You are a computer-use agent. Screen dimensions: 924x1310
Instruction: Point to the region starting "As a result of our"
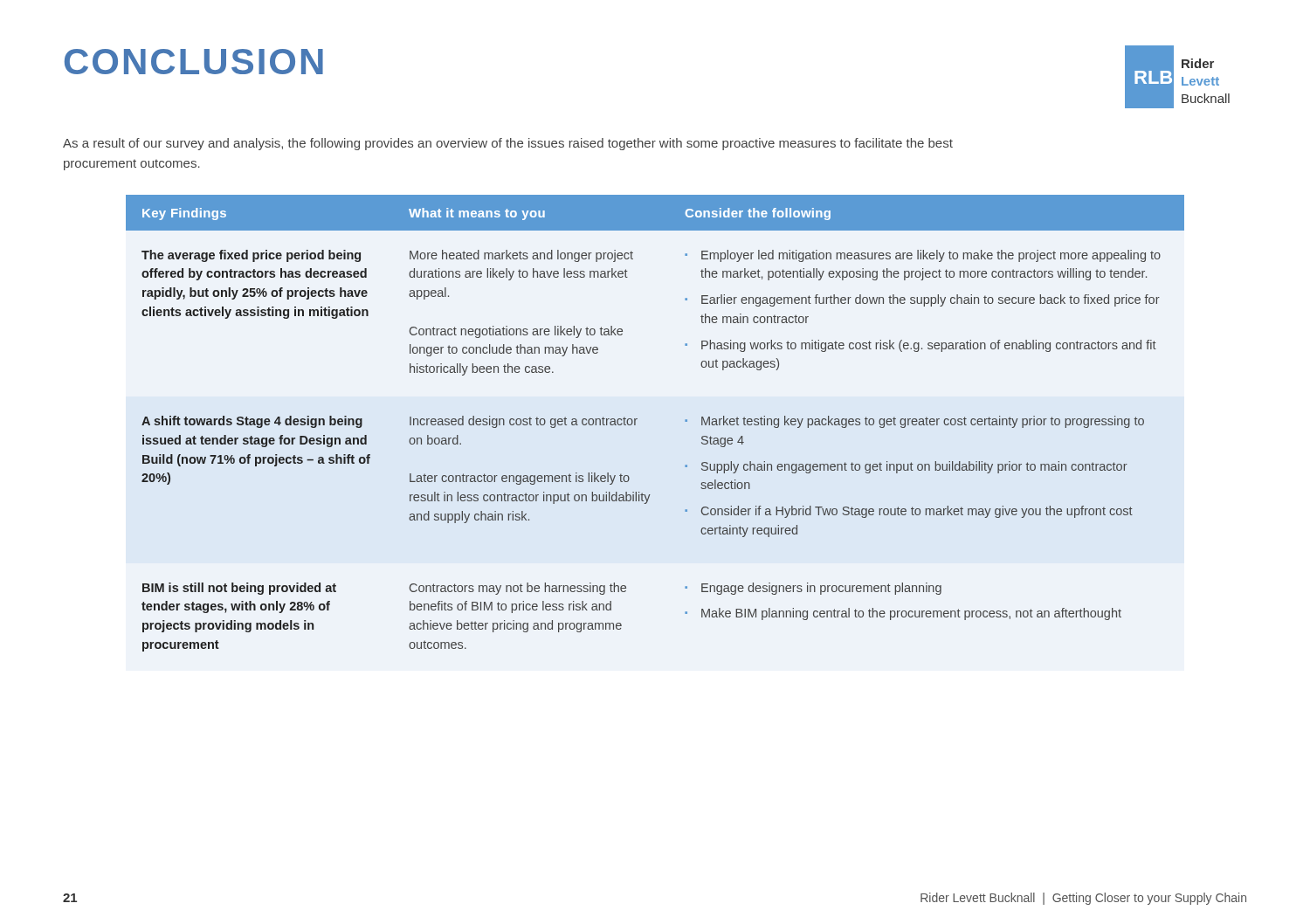(508, 153)
